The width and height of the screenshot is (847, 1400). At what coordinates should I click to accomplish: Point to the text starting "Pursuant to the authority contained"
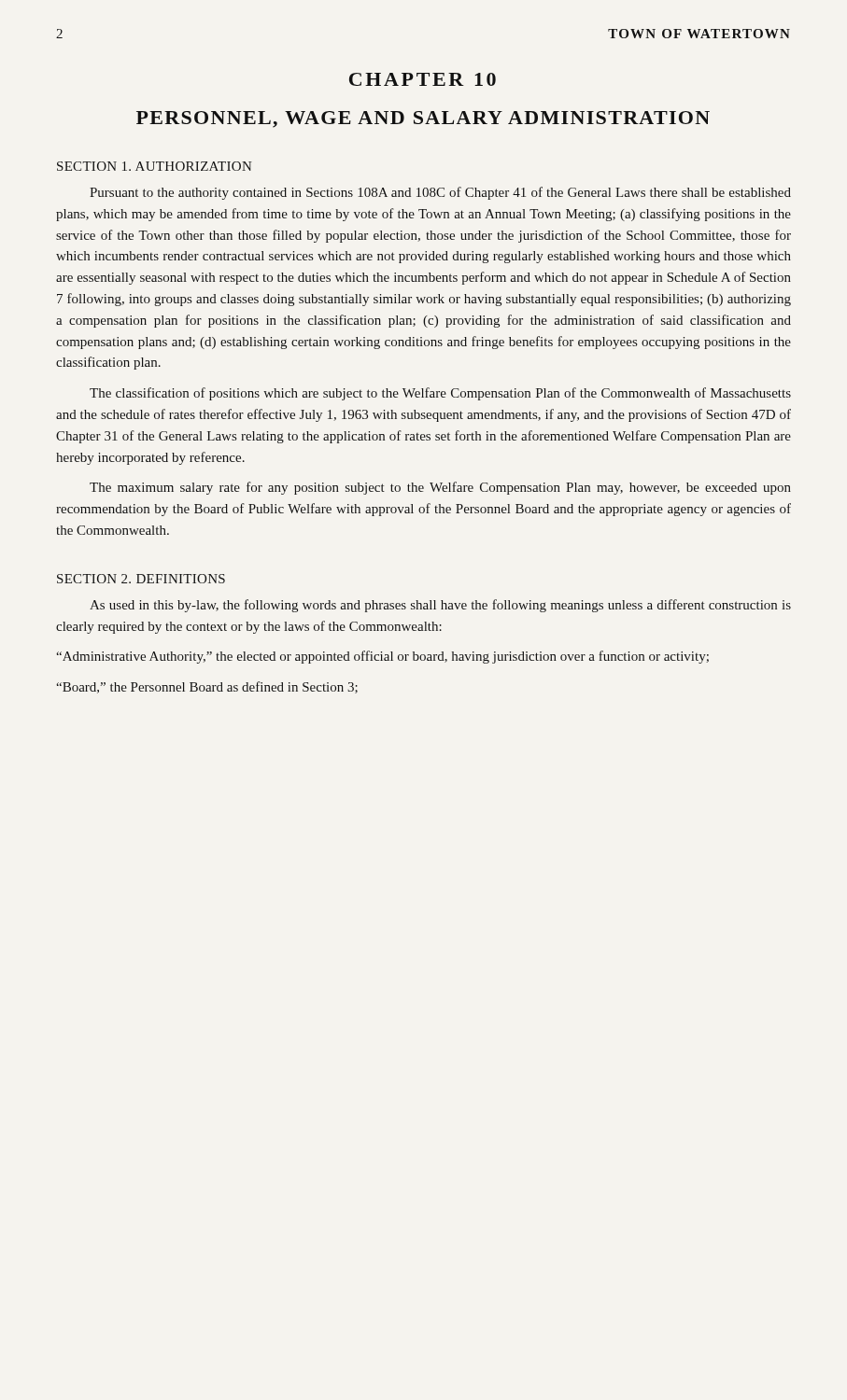coord(424,277)
